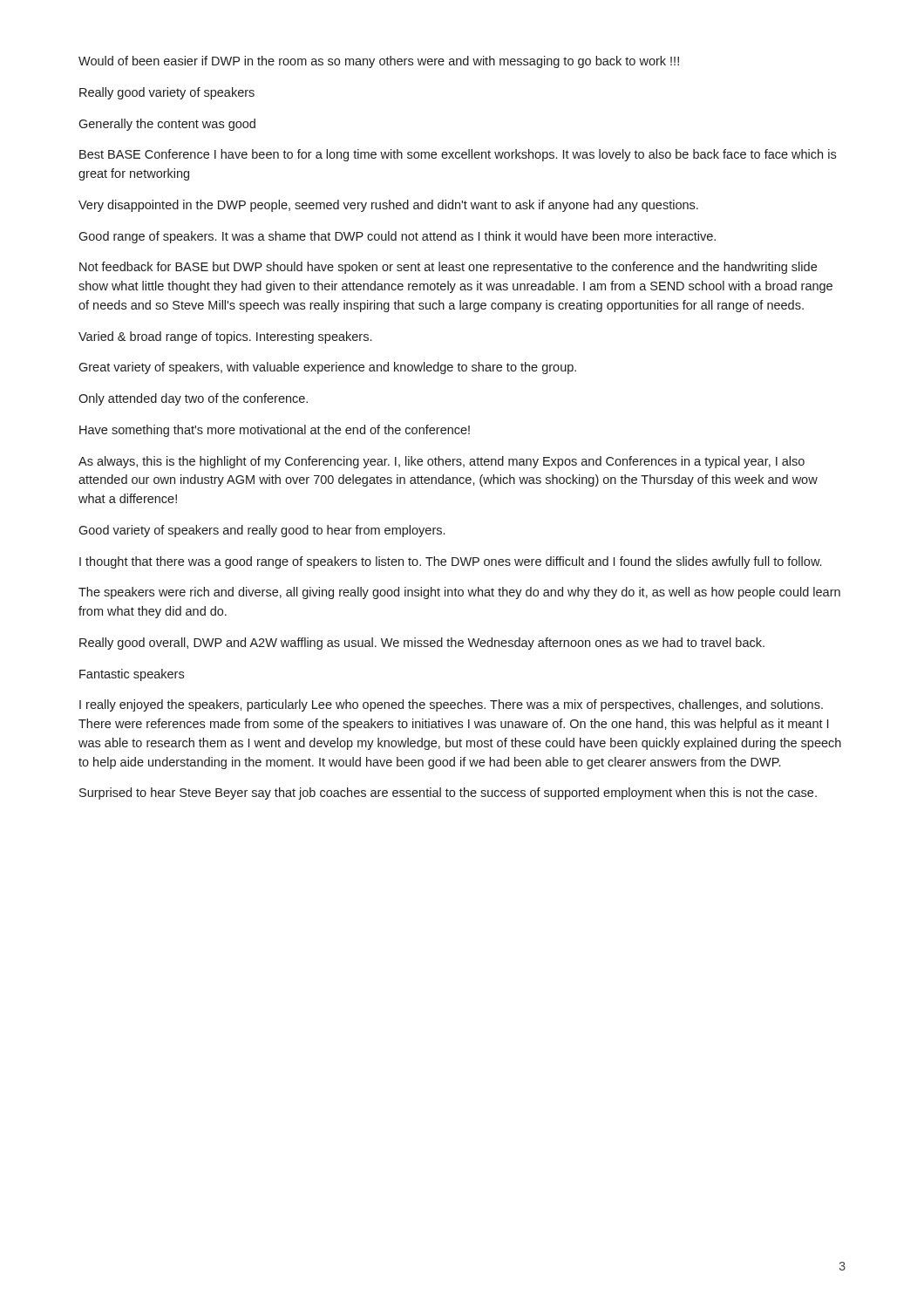
Task: Locate the text starting "Really good overall, DWP and A2W waffling"
Action: click(422, 642)
